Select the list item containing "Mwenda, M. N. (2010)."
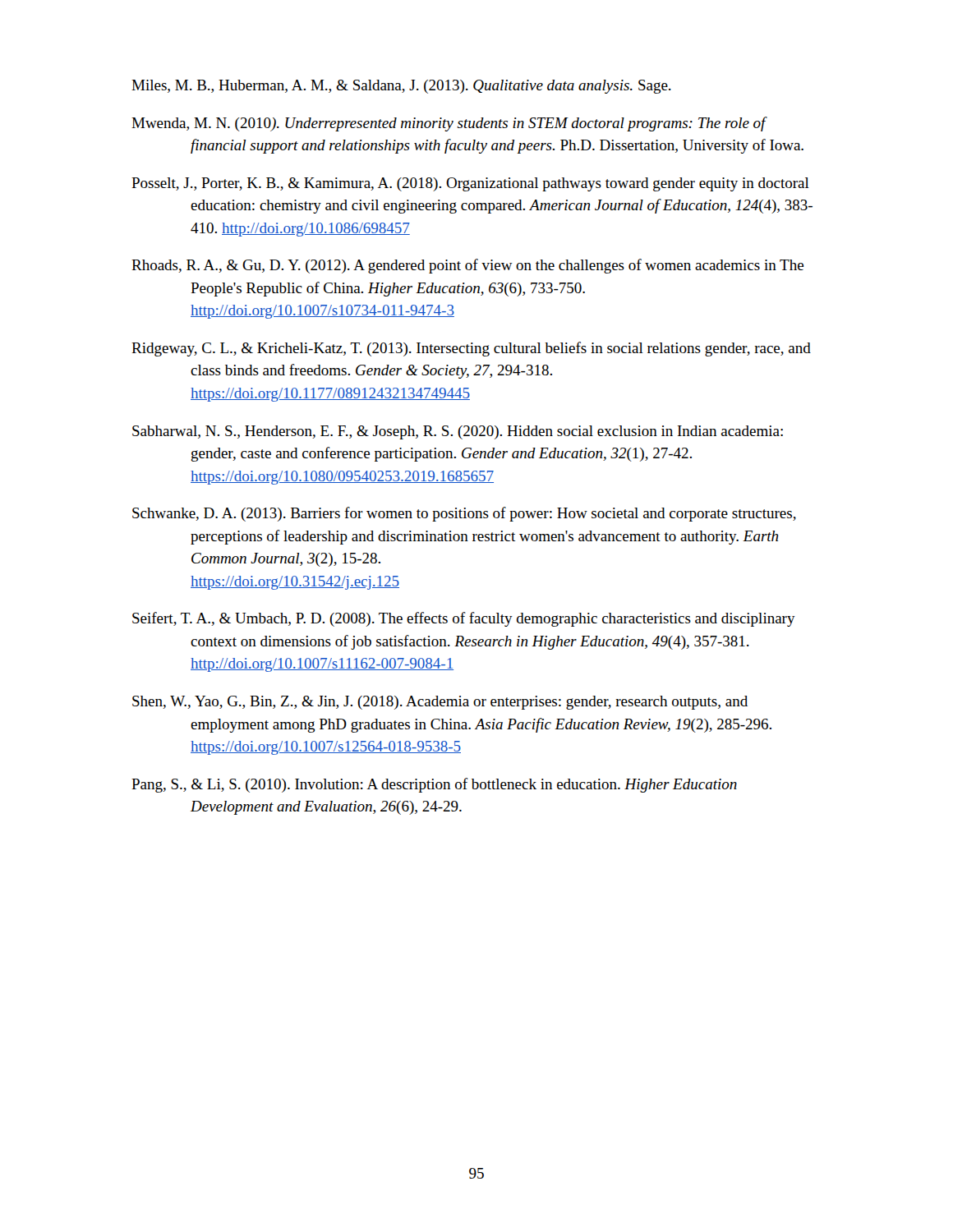The height and width of the screenshot is (1232, 953). click(468, 134)
